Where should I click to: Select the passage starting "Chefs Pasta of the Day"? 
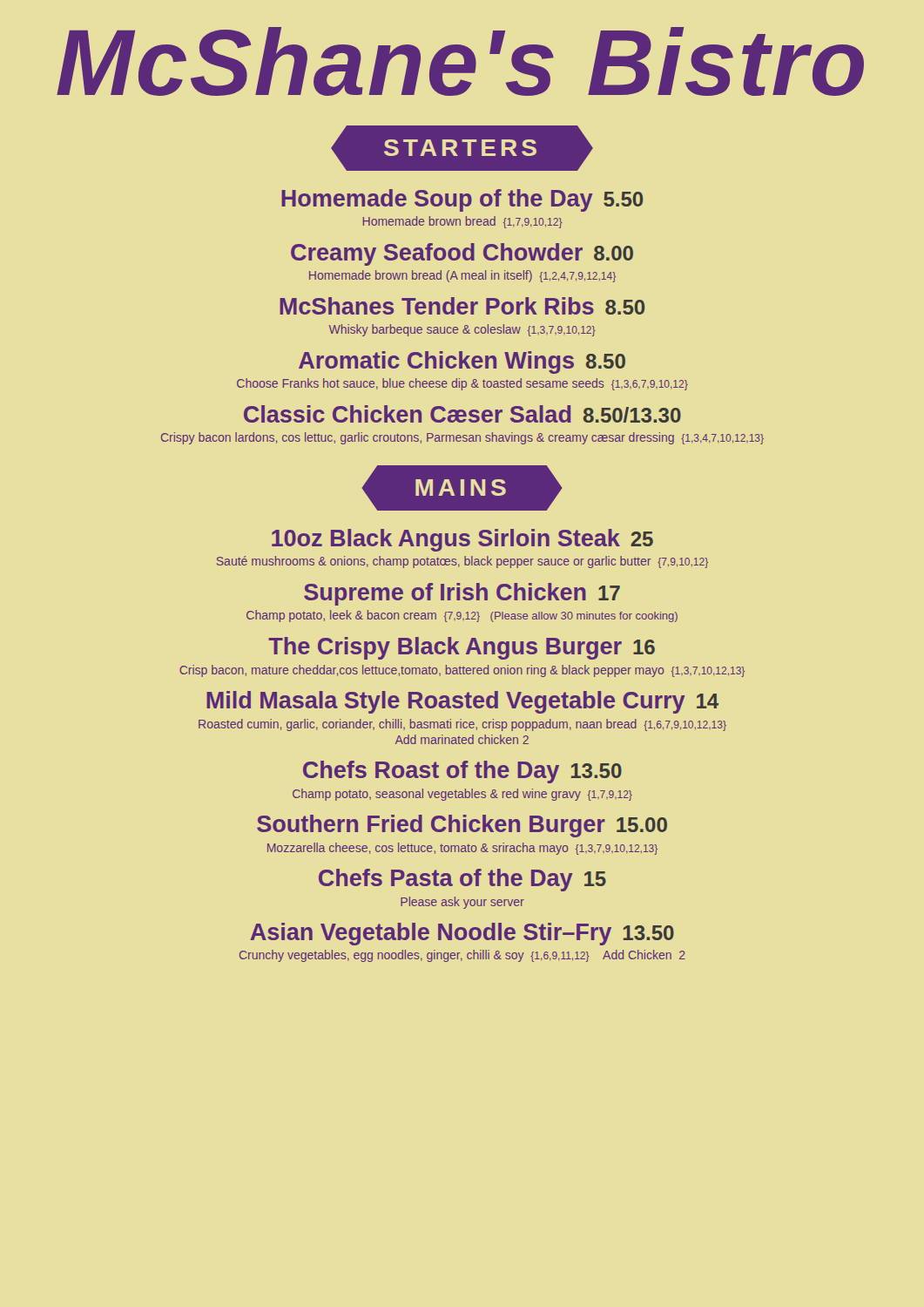coord(462,887)
